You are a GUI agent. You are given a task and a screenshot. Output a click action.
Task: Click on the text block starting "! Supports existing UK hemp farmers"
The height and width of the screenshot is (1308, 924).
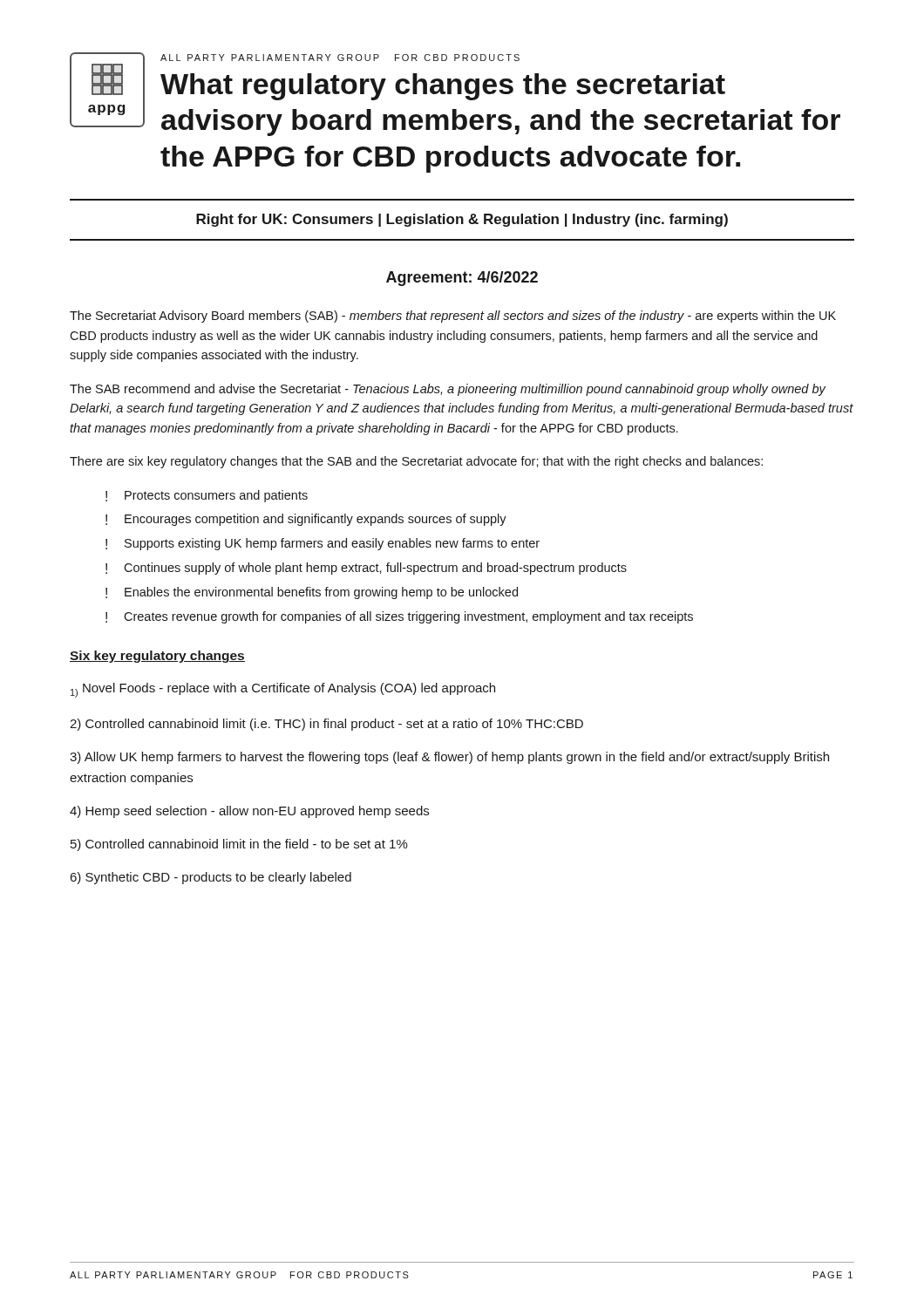coord(322,545)
